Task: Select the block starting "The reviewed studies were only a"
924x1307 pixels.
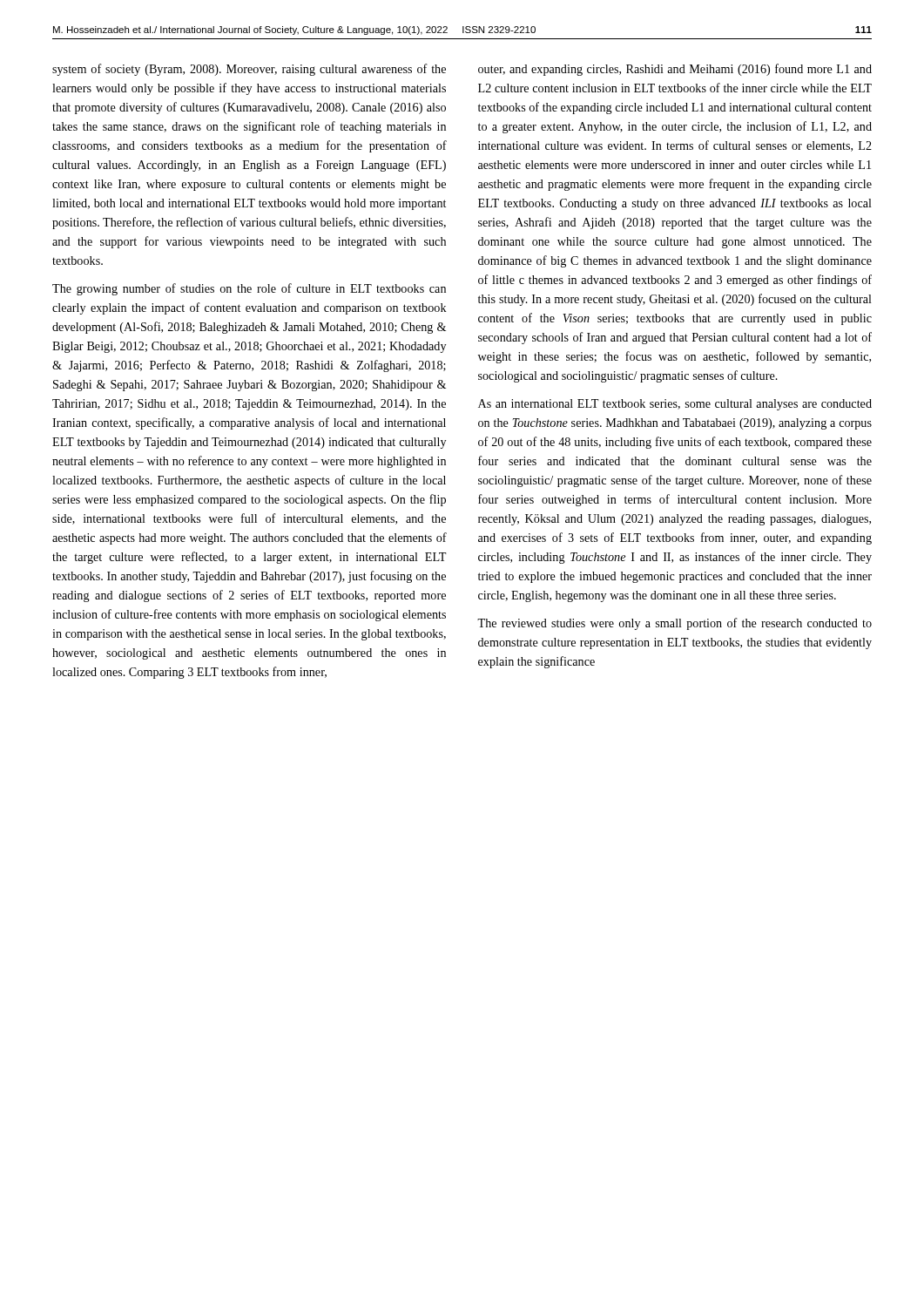Action: coord(675,642)
